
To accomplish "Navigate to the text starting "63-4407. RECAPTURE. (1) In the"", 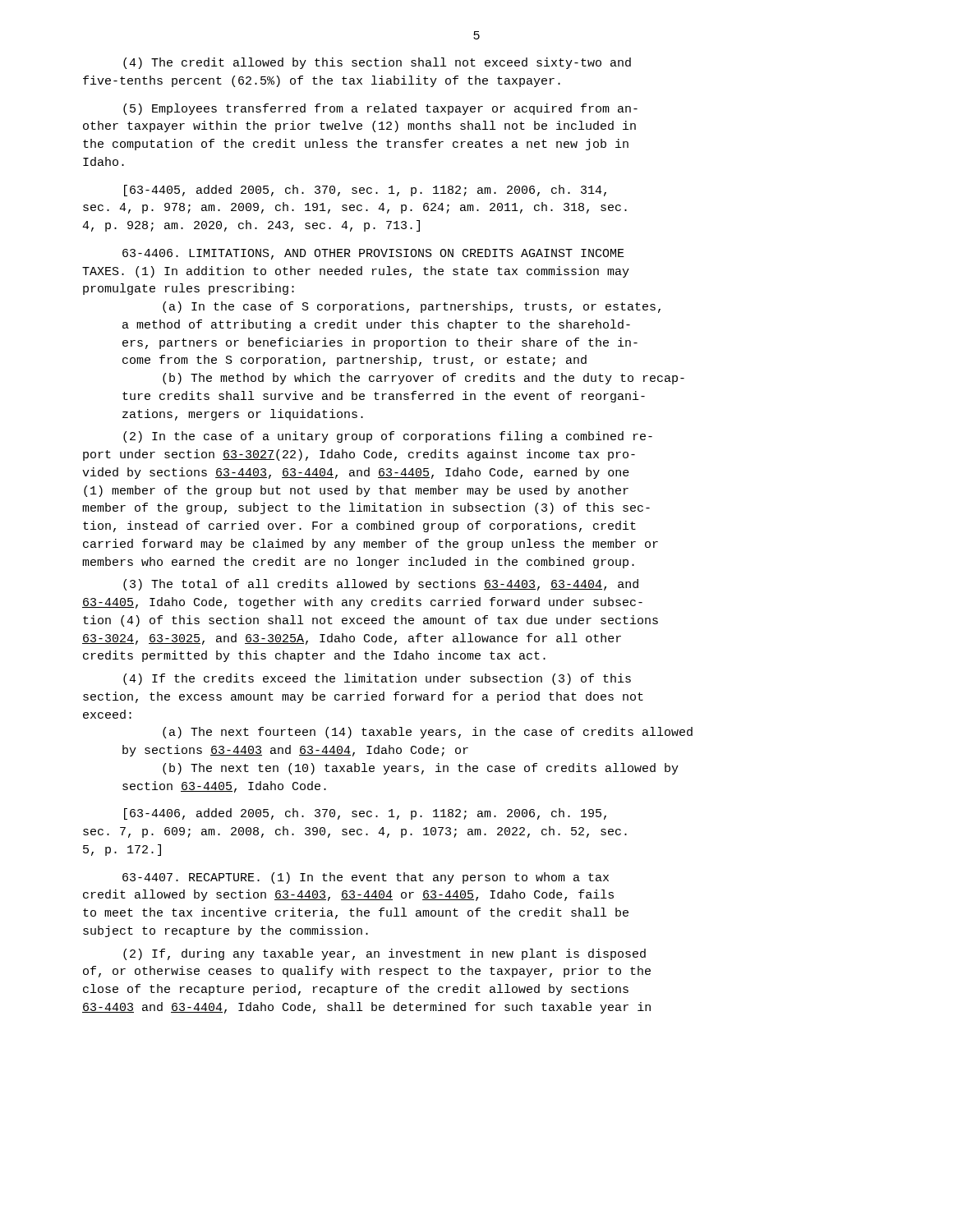I will (x=476, y=905).
